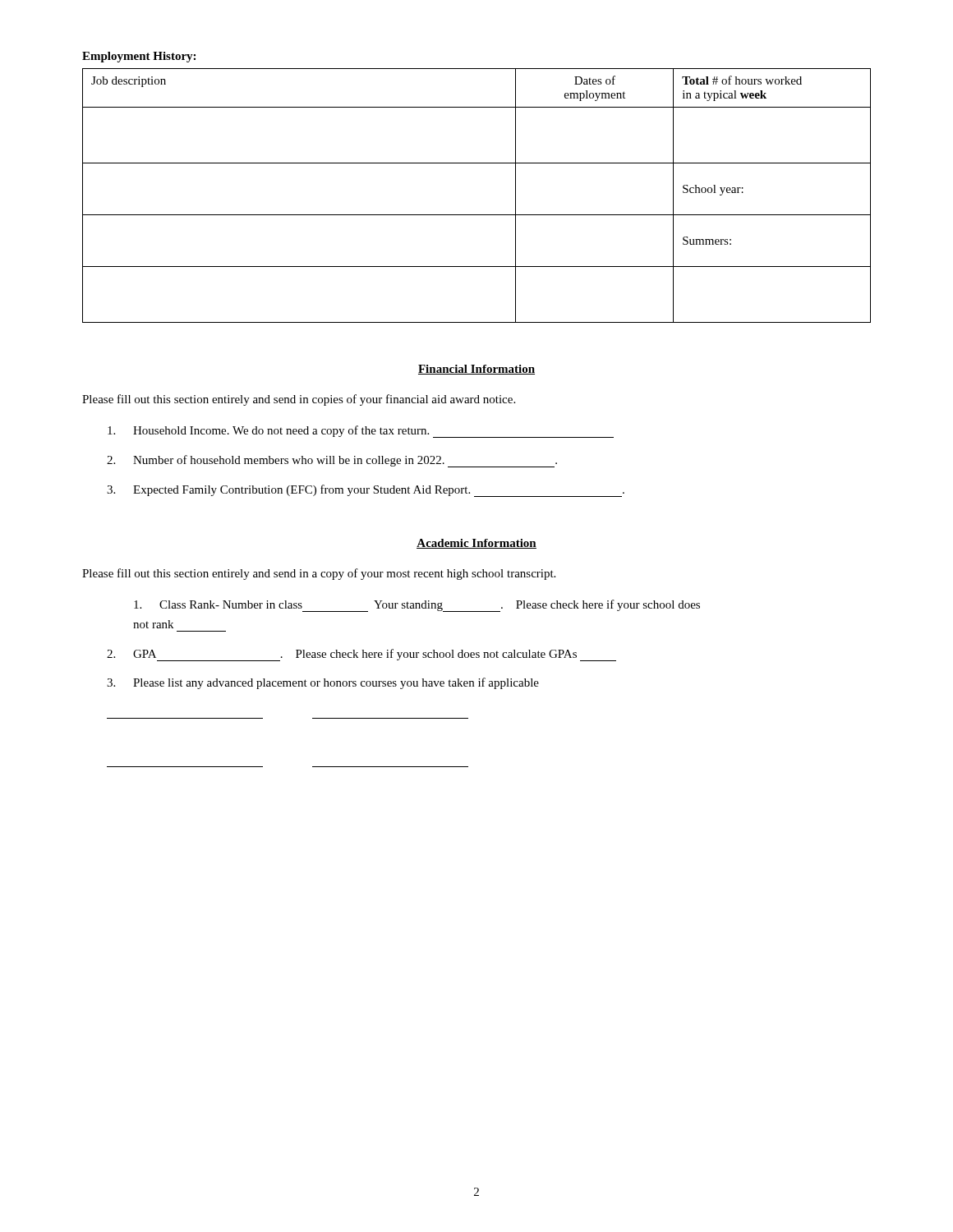Screen dimensions: 1232x953
Task: Click on the list item containing "2. Number of household members who will"
Action: coord(332,460)
